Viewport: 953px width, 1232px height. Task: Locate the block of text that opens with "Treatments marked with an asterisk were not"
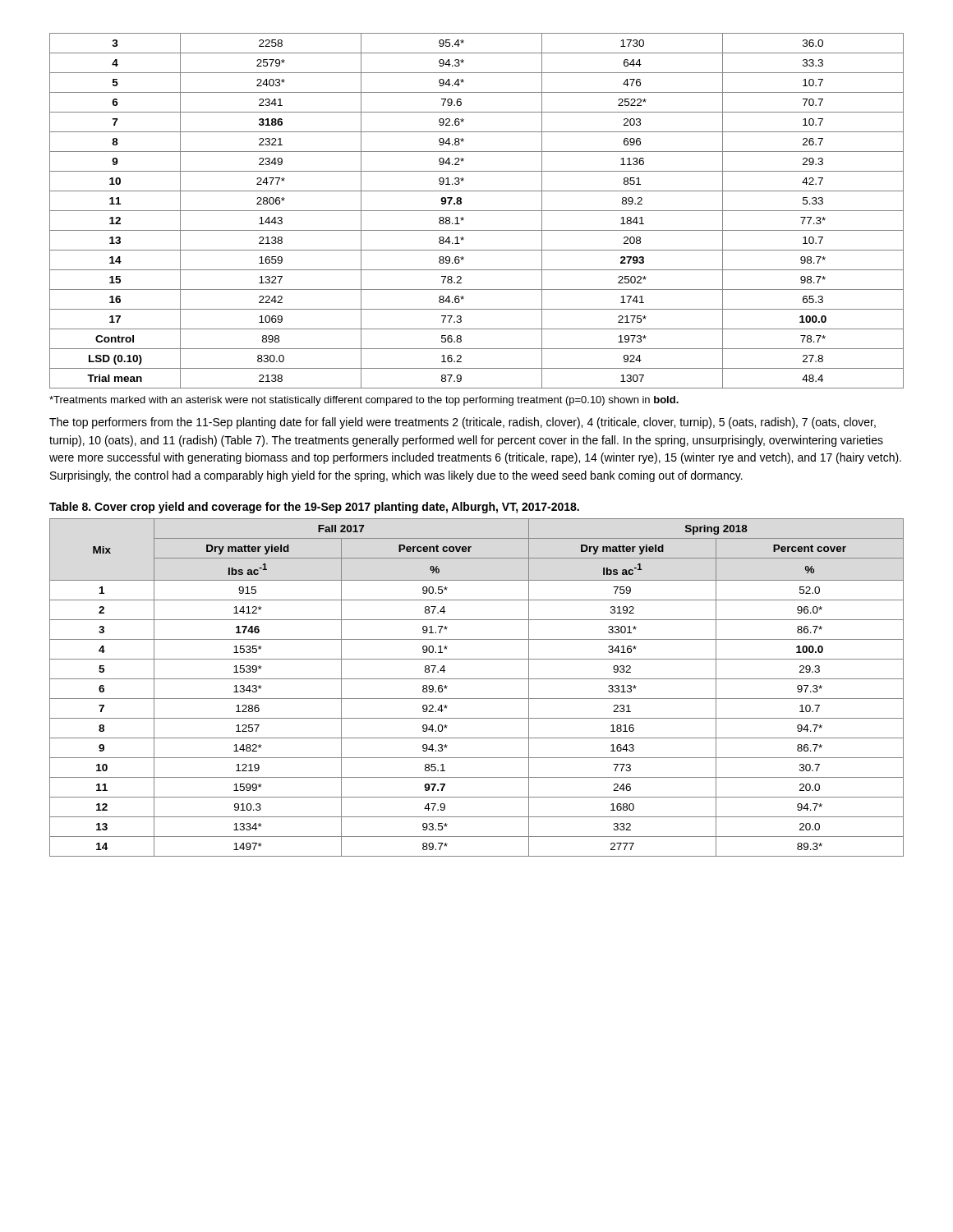pos(364,400)
